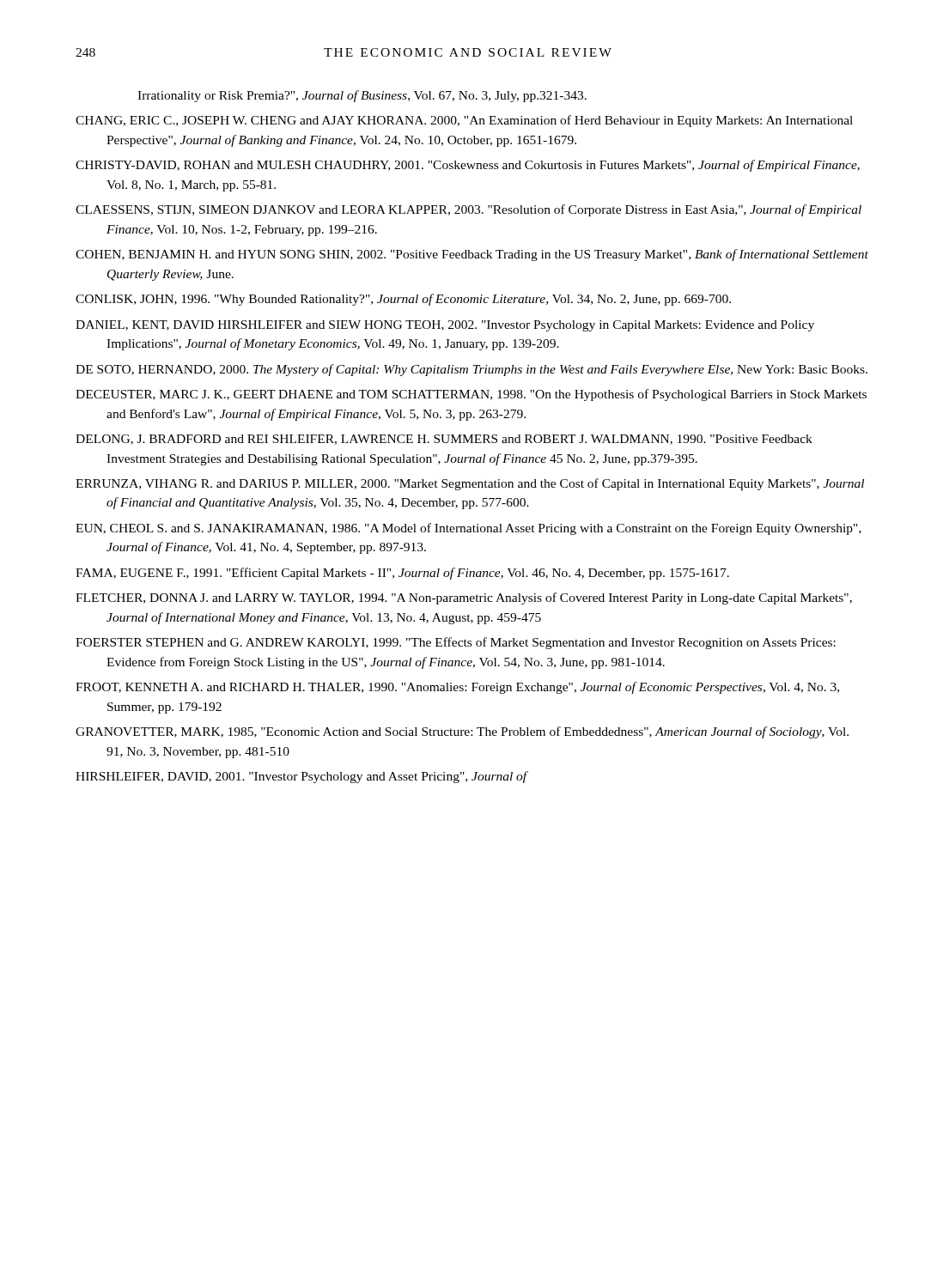The width and height of the screenshot is (937, 1288).
Task: Navigate to the text starting "COHEN, BENJAMIN H. and HYUN SONG SHIN, 2002."
Action: [x=472, y=264]
